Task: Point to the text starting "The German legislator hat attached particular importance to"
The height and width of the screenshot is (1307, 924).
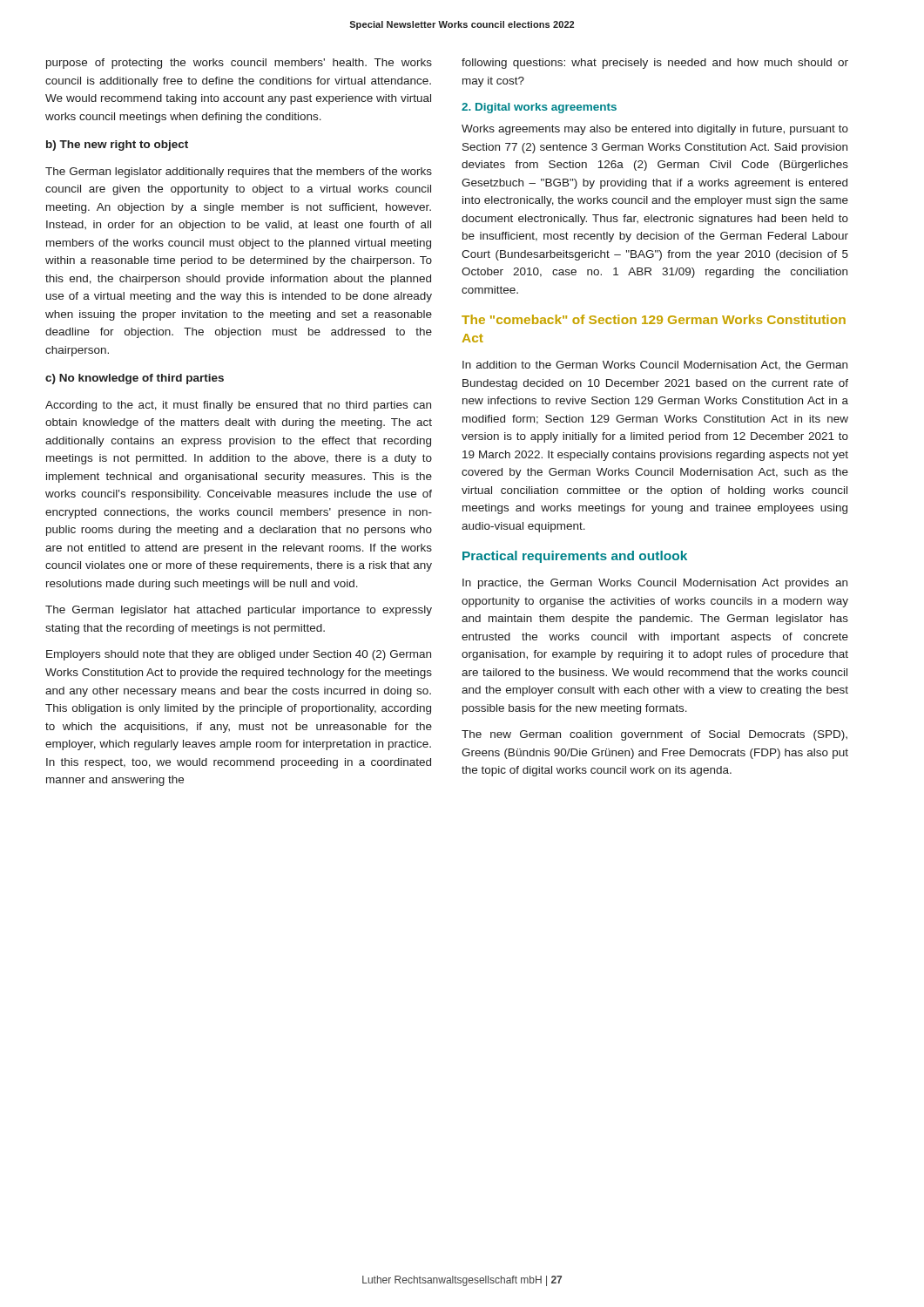Action: tap(239, 619)
